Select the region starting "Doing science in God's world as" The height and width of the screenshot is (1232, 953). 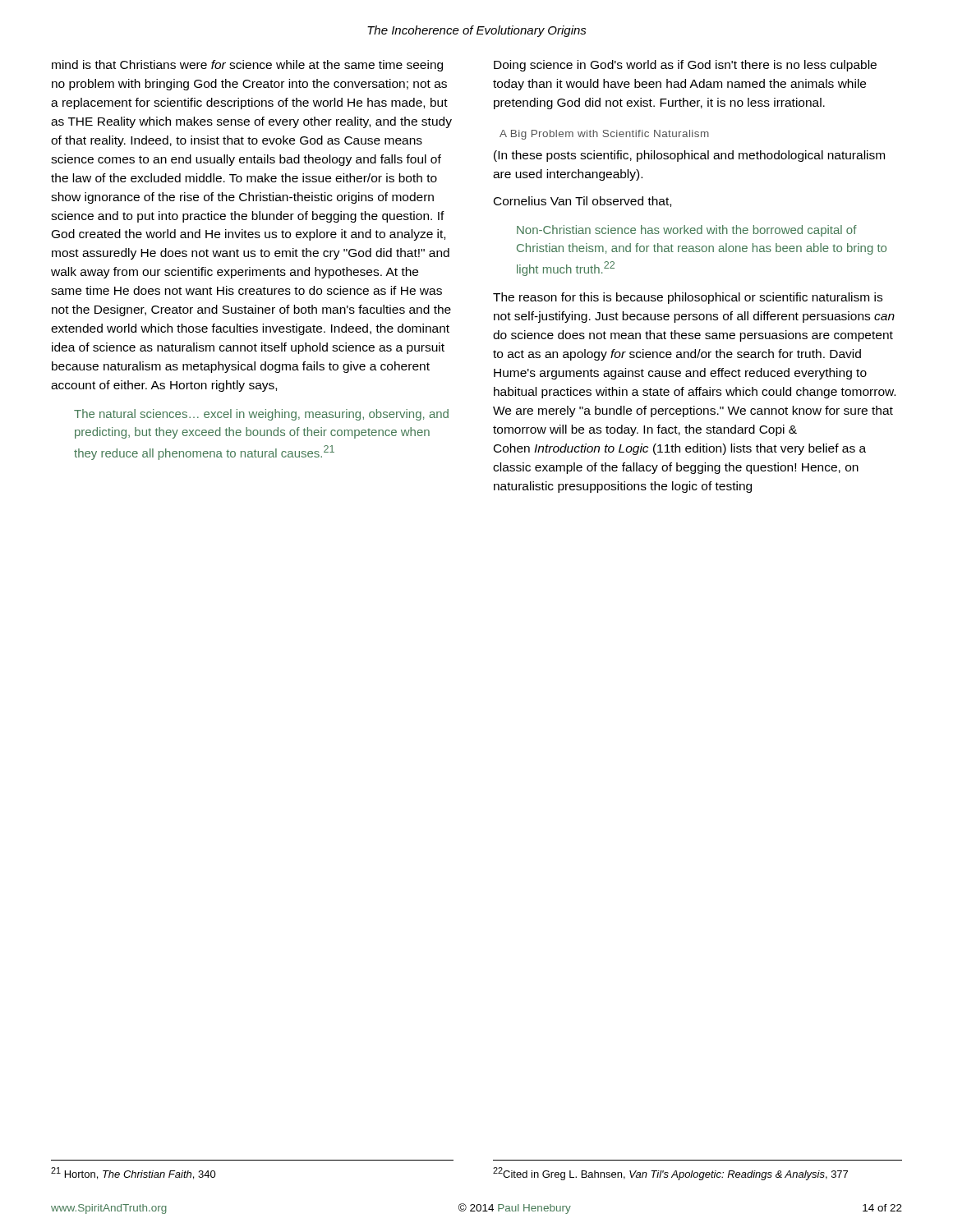coord(685,83)
